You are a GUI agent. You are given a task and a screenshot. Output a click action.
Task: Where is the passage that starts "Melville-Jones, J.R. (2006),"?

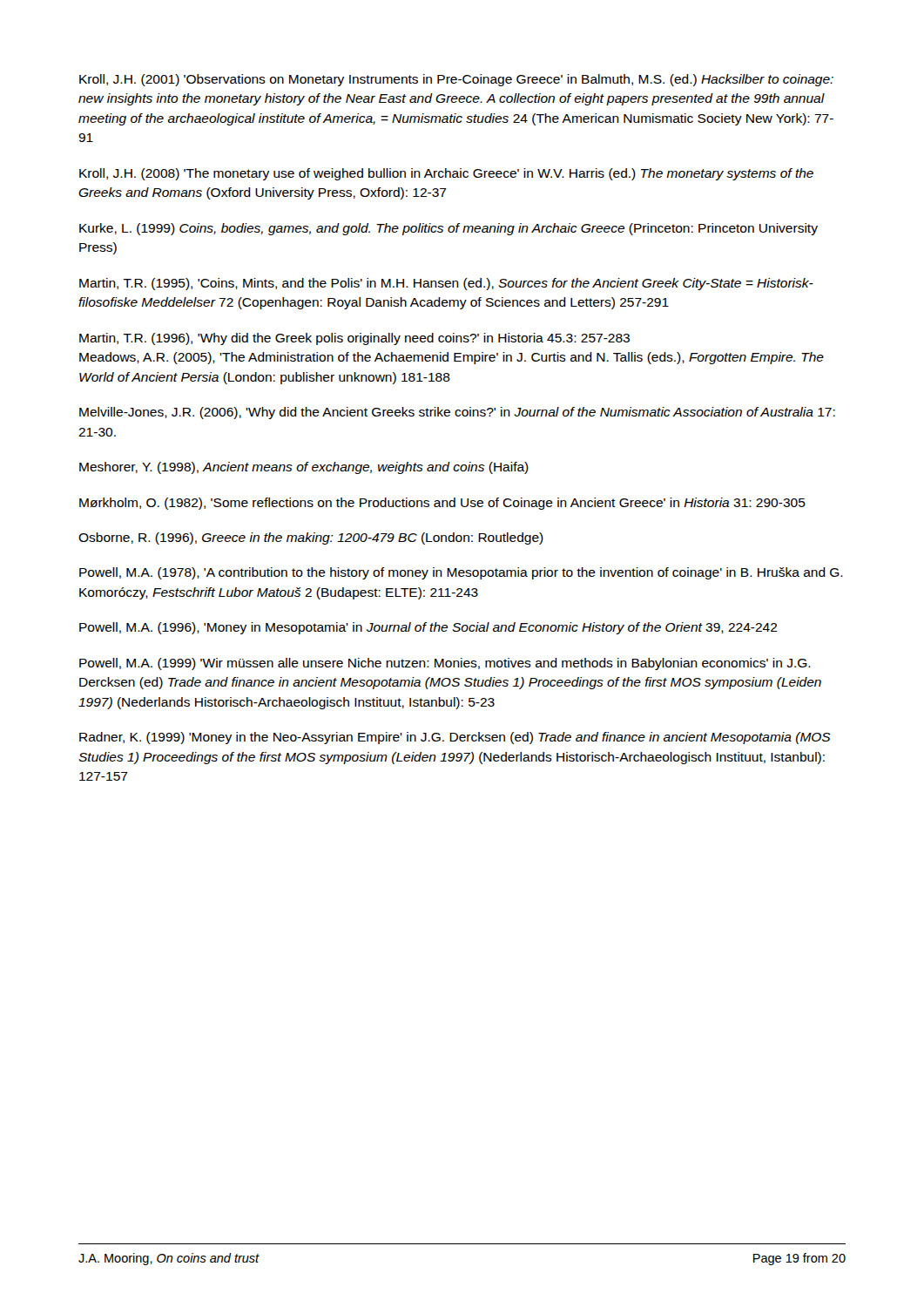pyautogui.click(x=457, y=422)
